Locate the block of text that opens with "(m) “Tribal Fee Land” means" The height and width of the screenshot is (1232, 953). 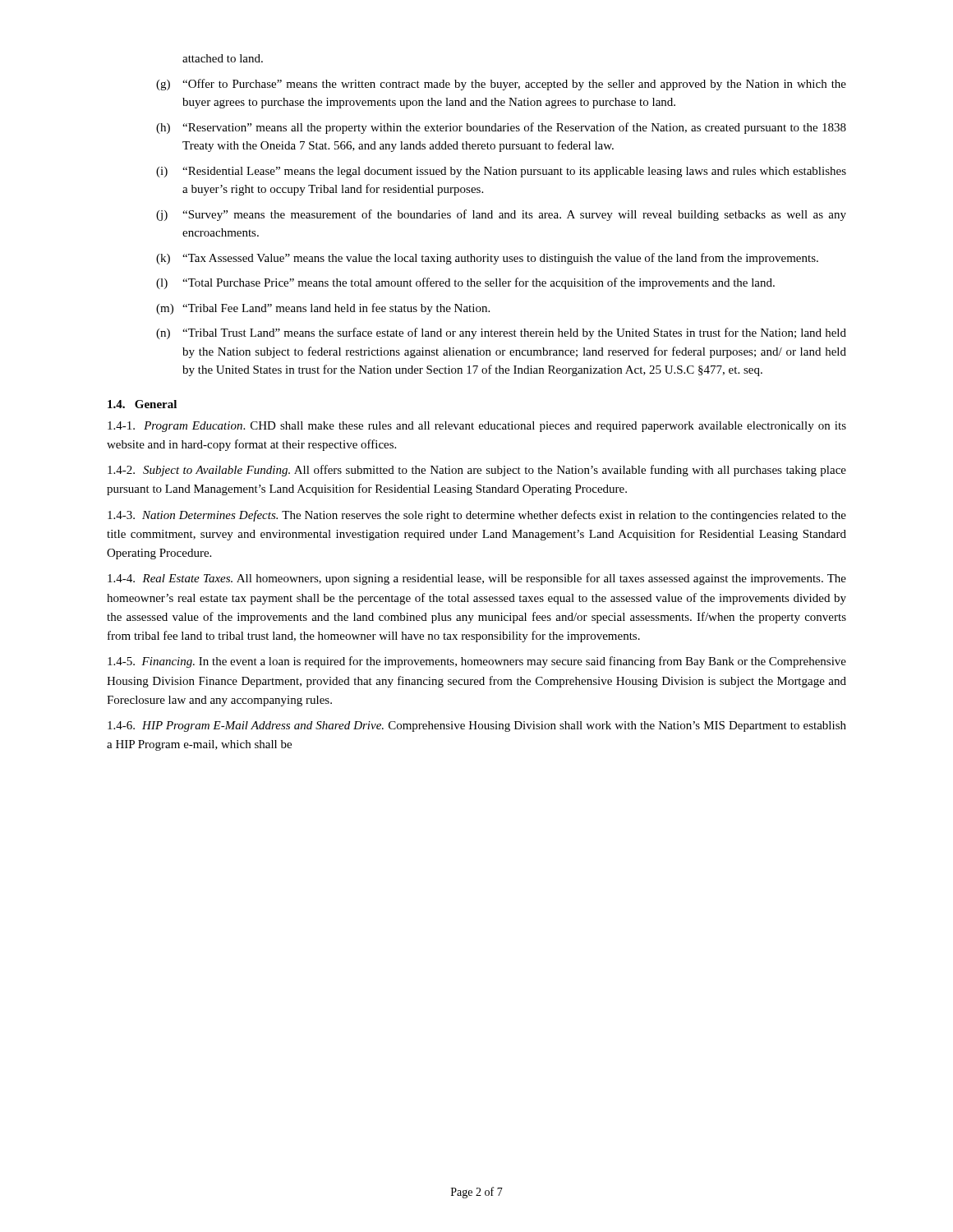coord(323,309)
